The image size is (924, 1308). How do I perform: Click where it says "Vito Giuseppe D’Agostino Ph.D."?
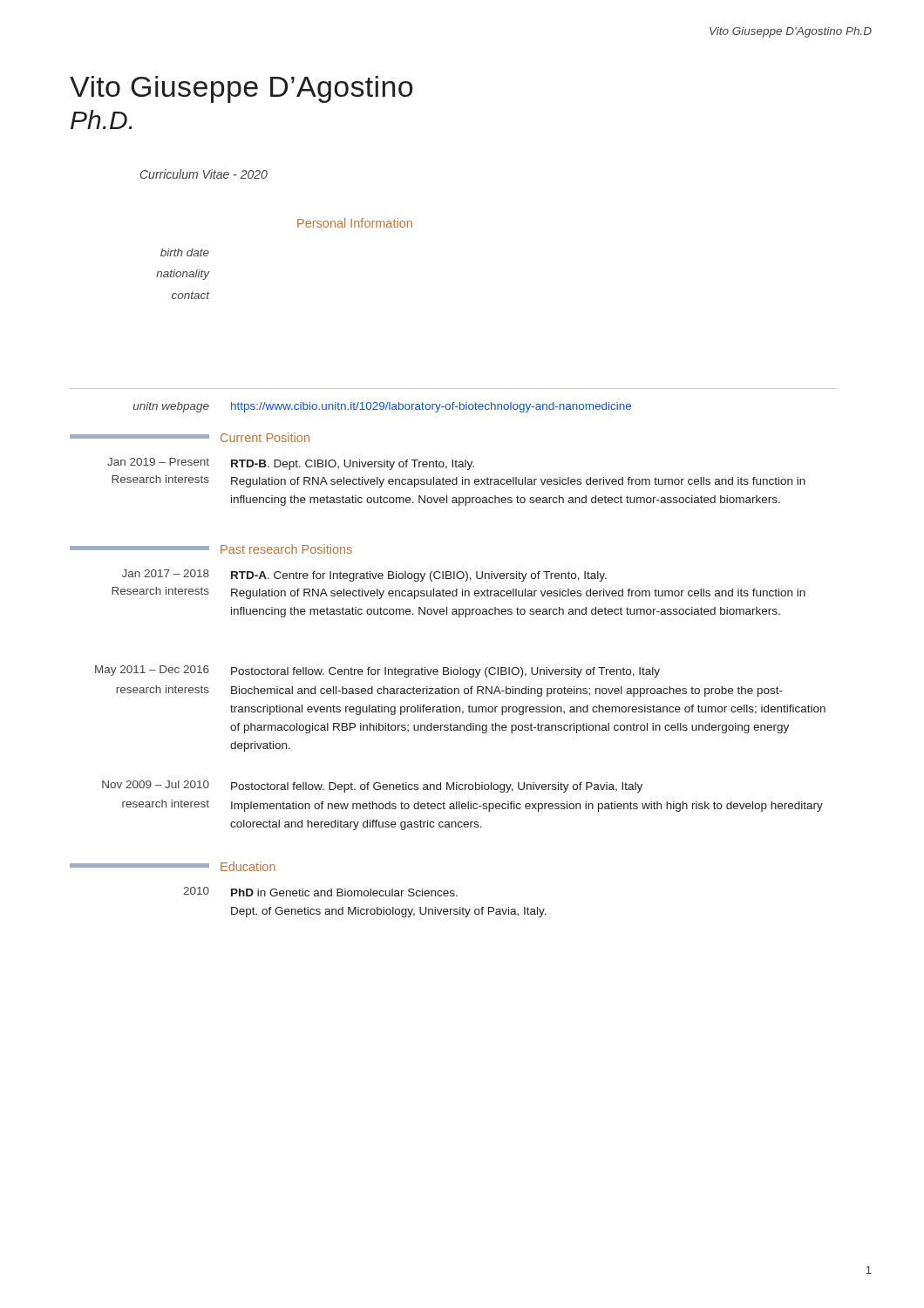click(242, 102)
